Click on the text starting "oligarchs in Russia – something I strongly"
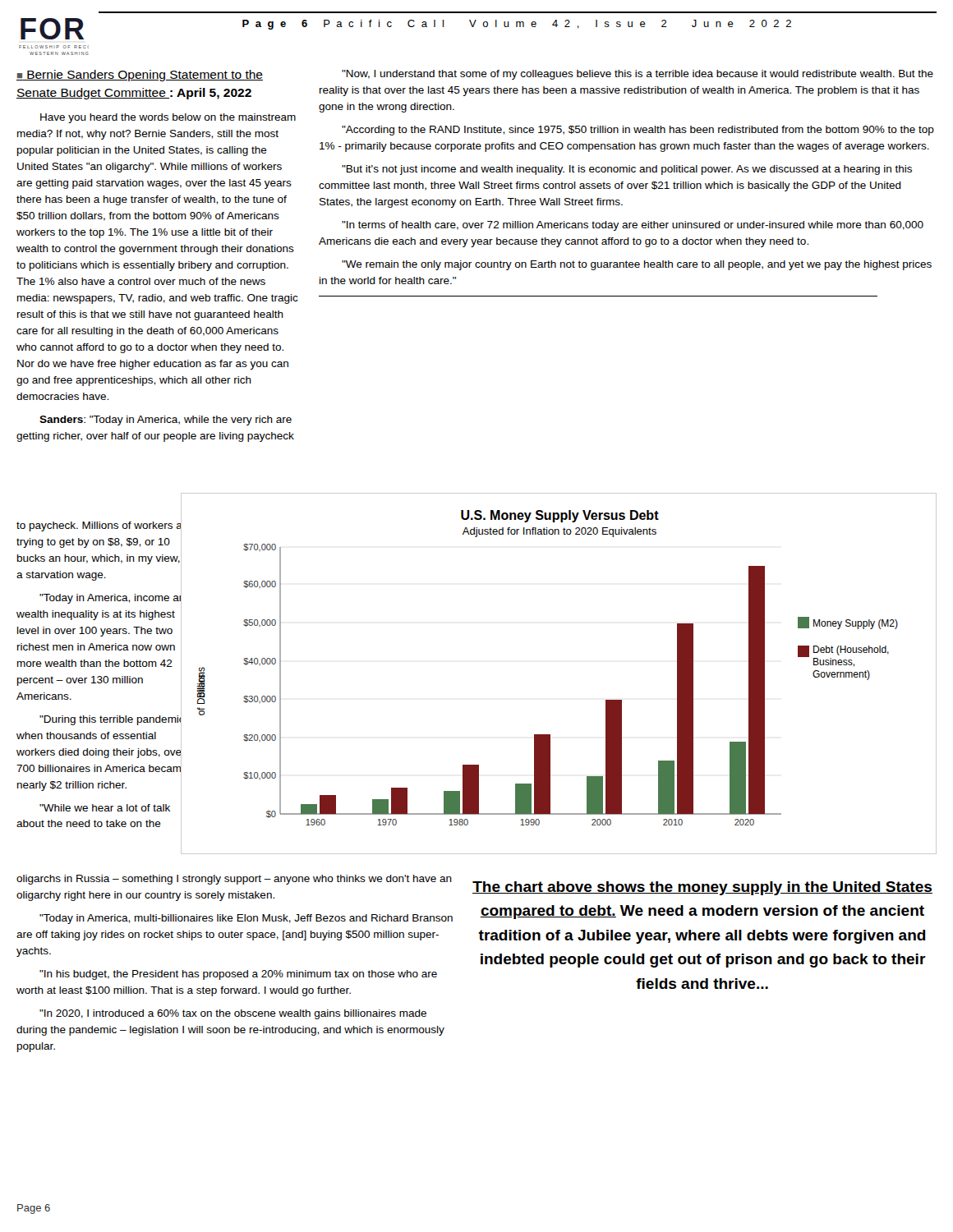This screenshot has width=953, height=1232. coord(238,962)
